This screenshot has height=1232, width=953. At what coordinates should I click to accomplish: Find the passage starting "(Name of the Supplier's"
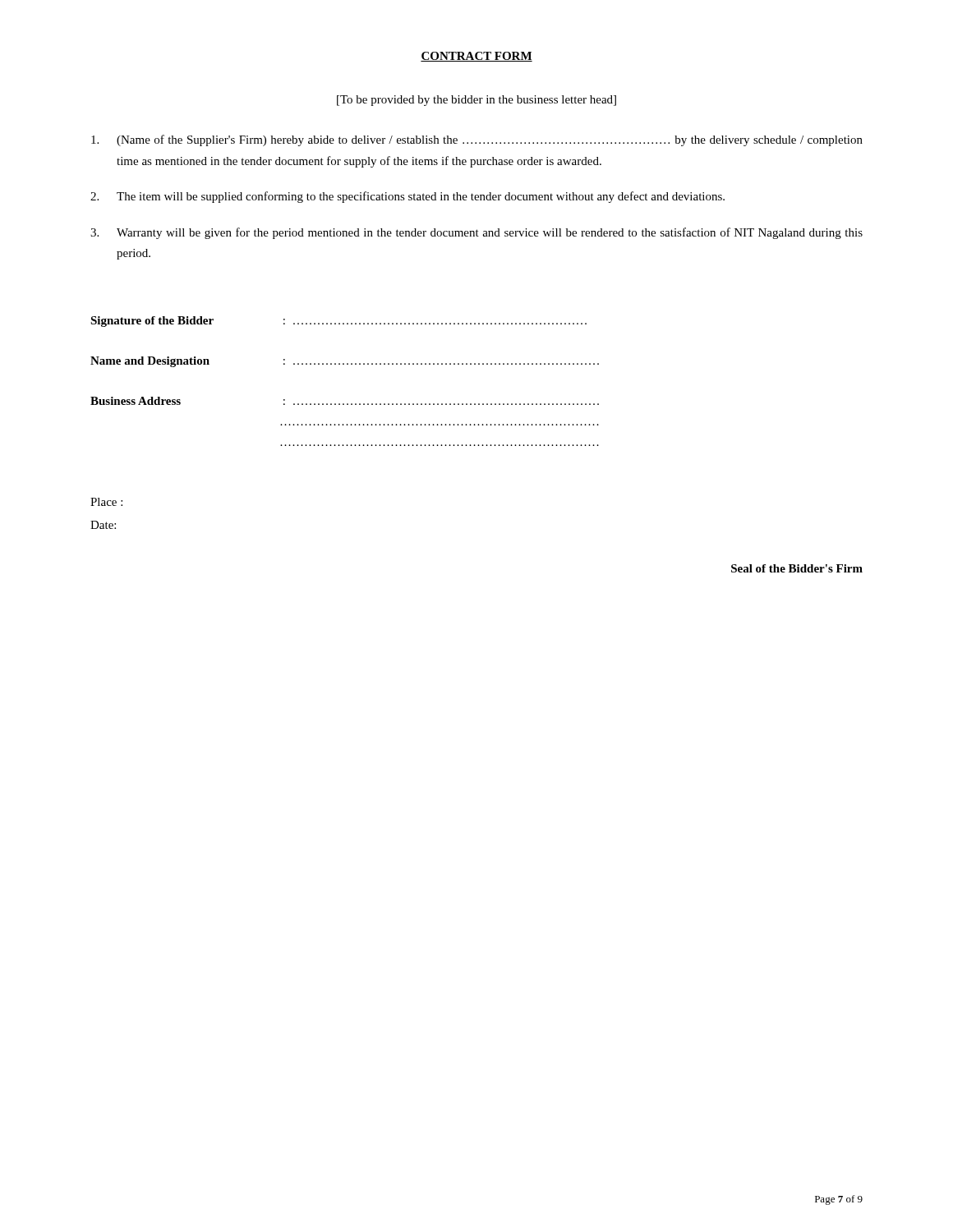point(476,151)
